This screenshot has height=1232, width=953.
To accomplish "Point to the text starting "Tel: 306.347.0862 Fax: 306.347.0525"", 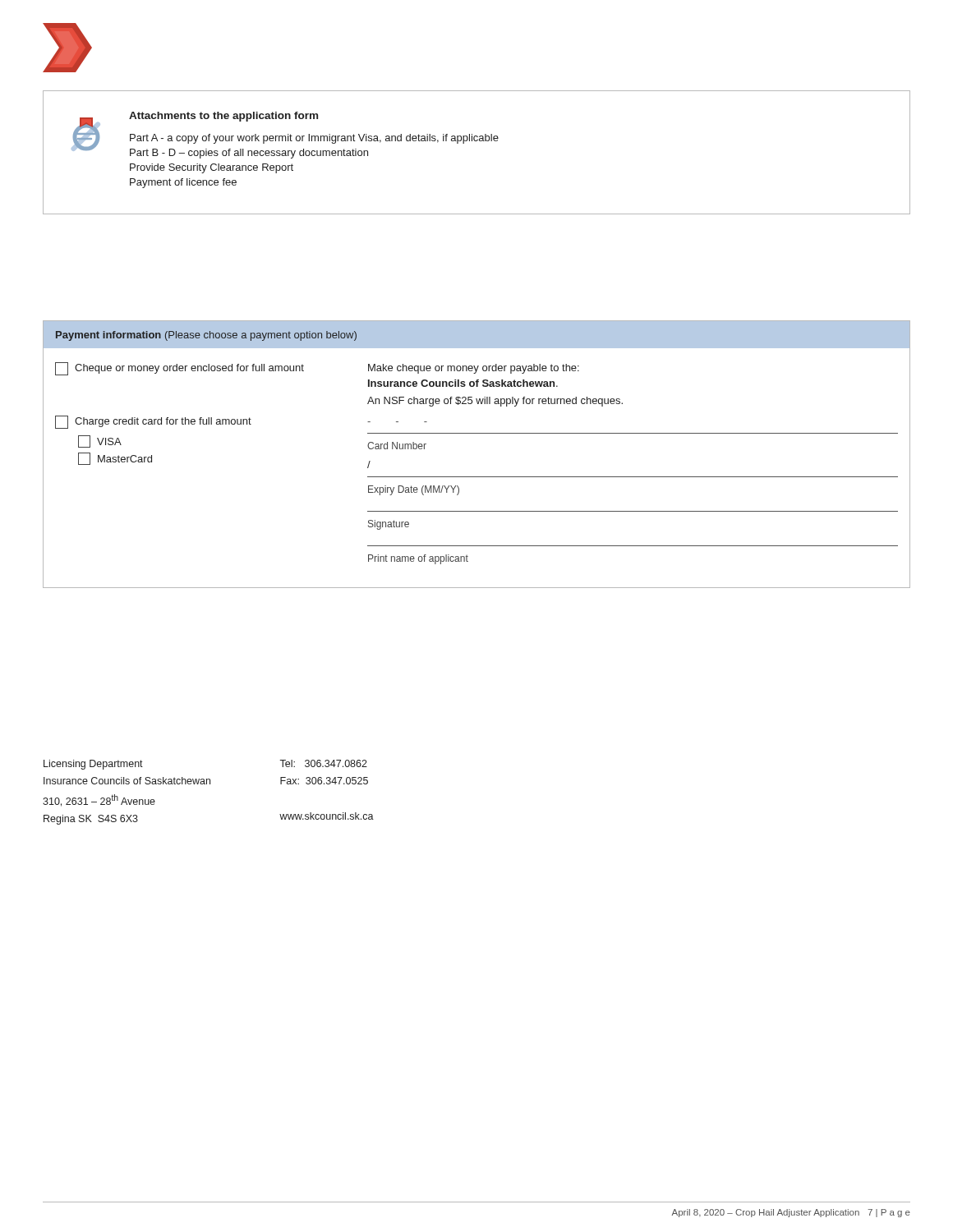I will point(327,790).
